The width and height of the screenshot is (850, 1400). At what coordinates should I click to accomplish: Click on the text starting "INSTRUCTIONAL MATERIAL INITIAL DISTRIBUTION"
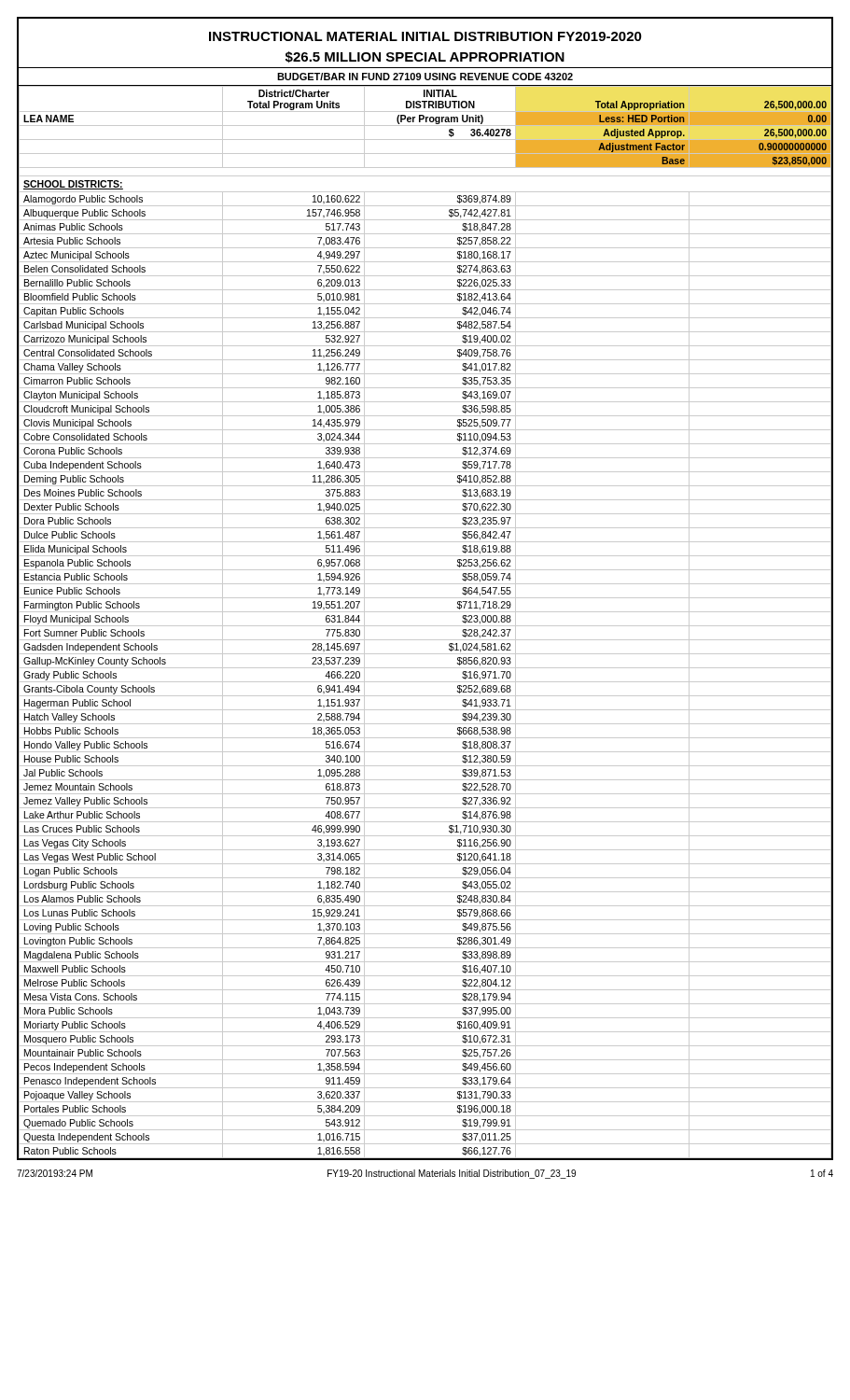(x=425, y=46)
